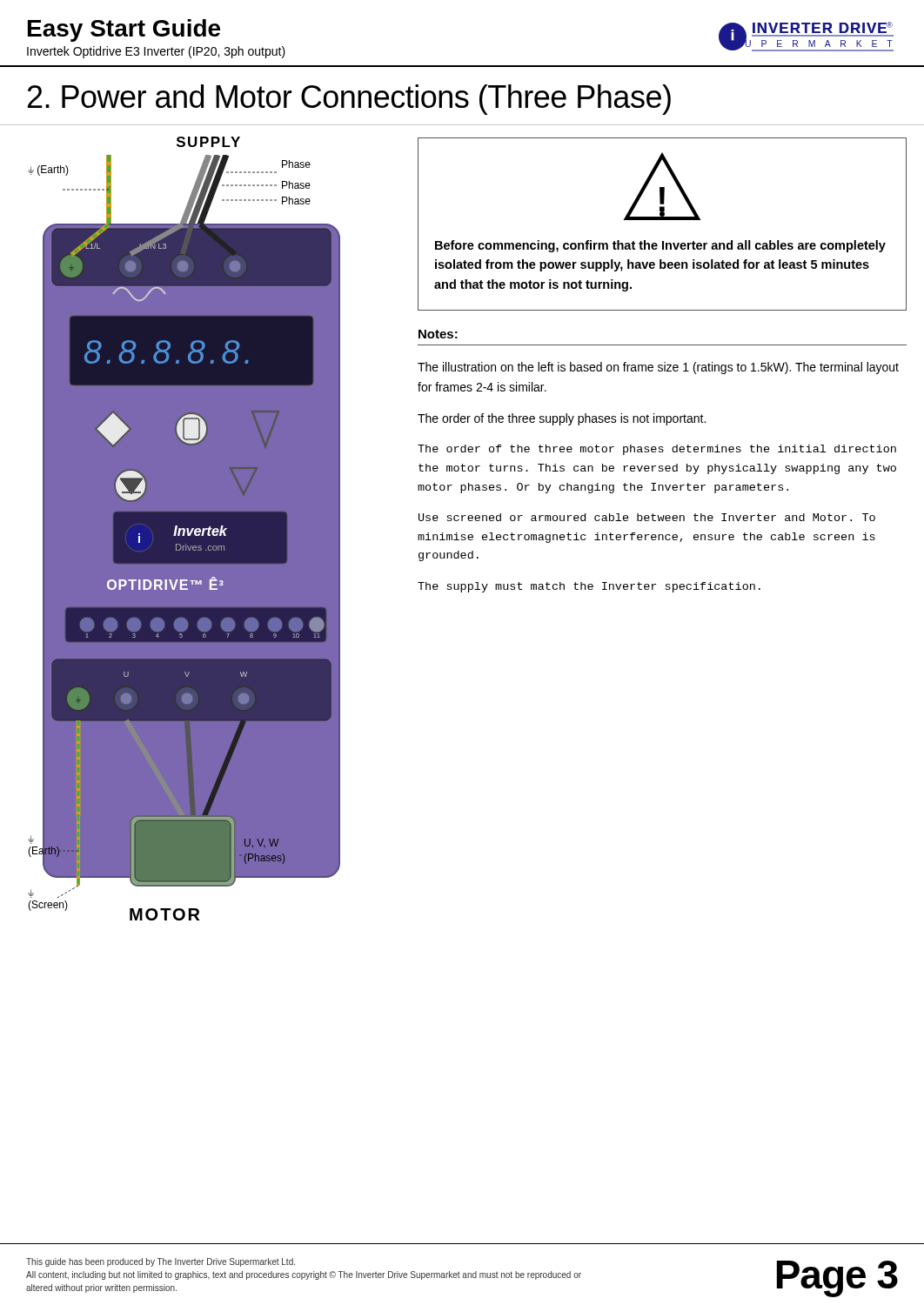This screenshot has width=924, height=1305.
Task: Locate the illustration
Action: (662, 224)
